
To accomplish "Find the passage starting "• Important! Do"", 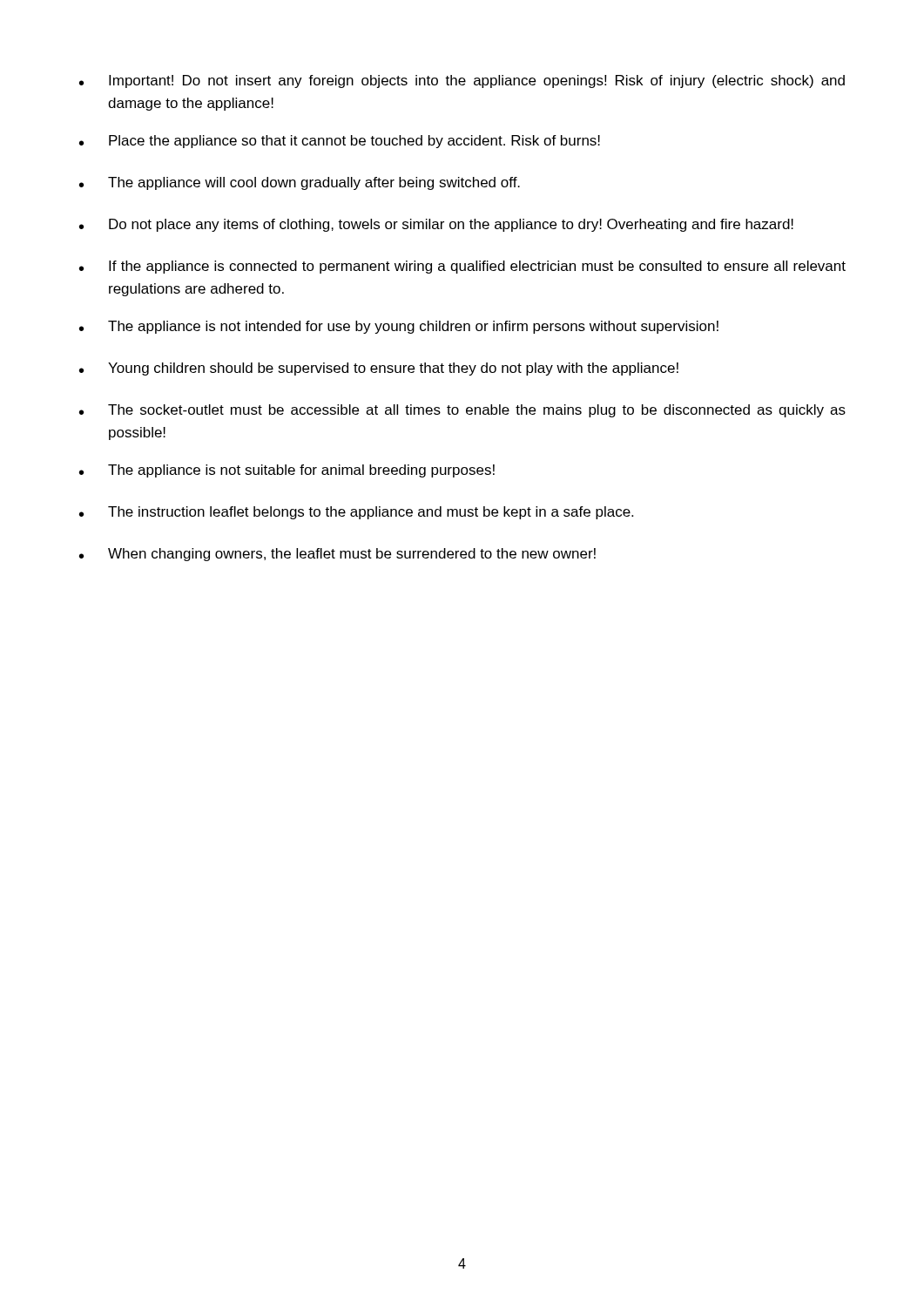I will [x=462, y=92].
